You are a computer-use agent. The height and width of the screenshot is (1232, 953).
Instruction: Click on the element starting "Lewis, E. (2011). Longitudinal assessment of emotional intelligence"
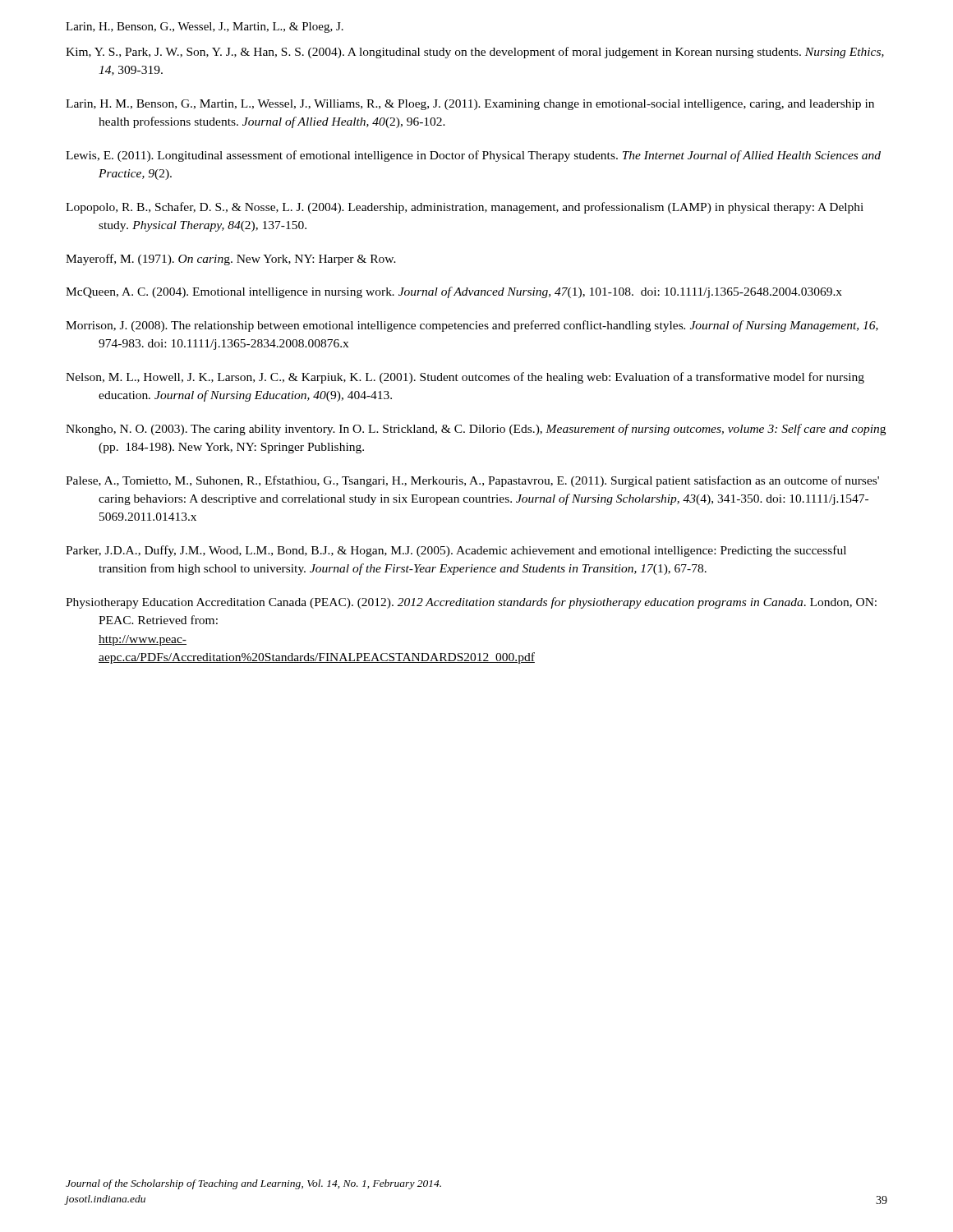[x=476, y=165]
